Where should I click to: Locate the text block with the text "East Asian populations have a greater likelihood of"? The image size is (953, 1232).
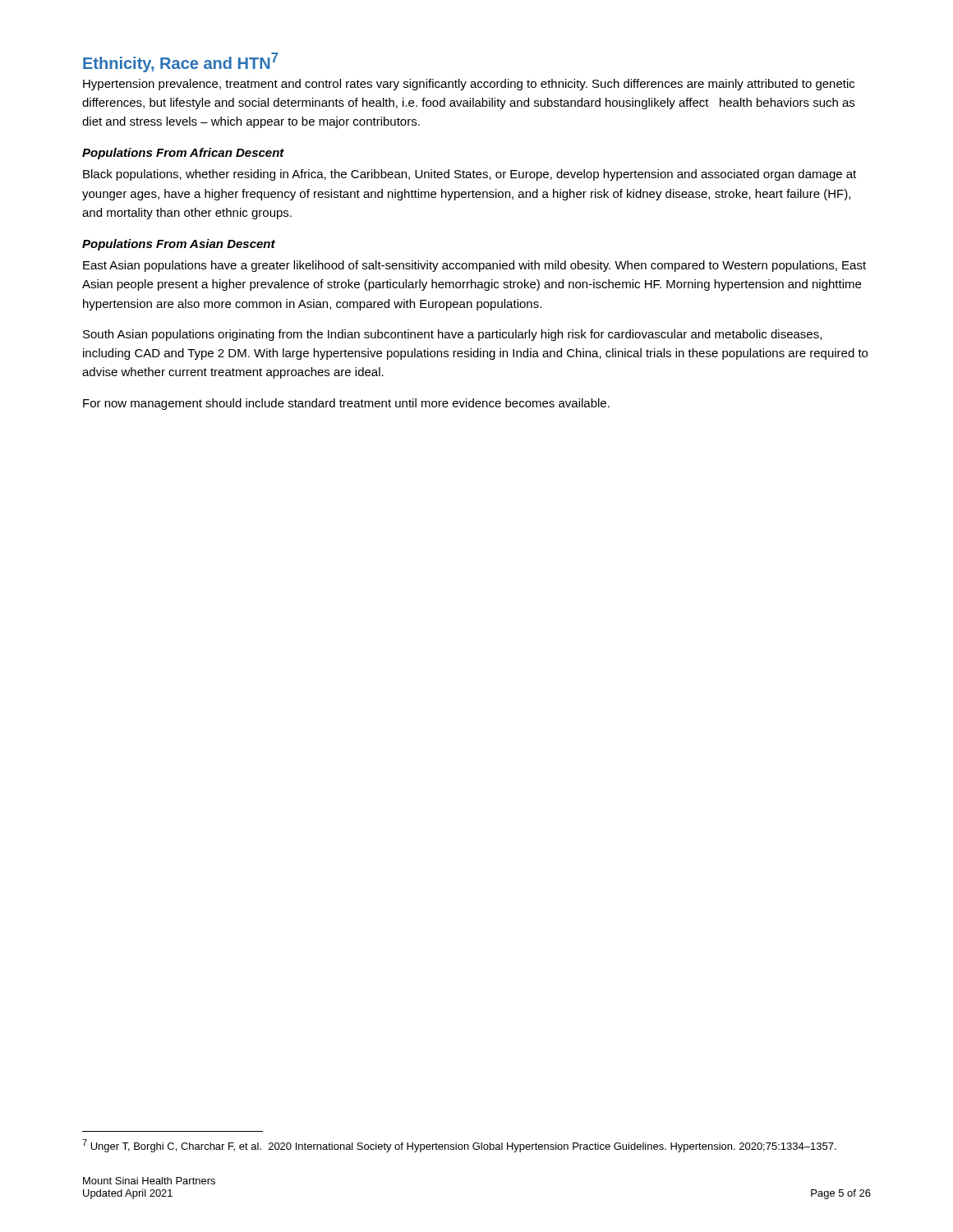(x=474, y=284)
